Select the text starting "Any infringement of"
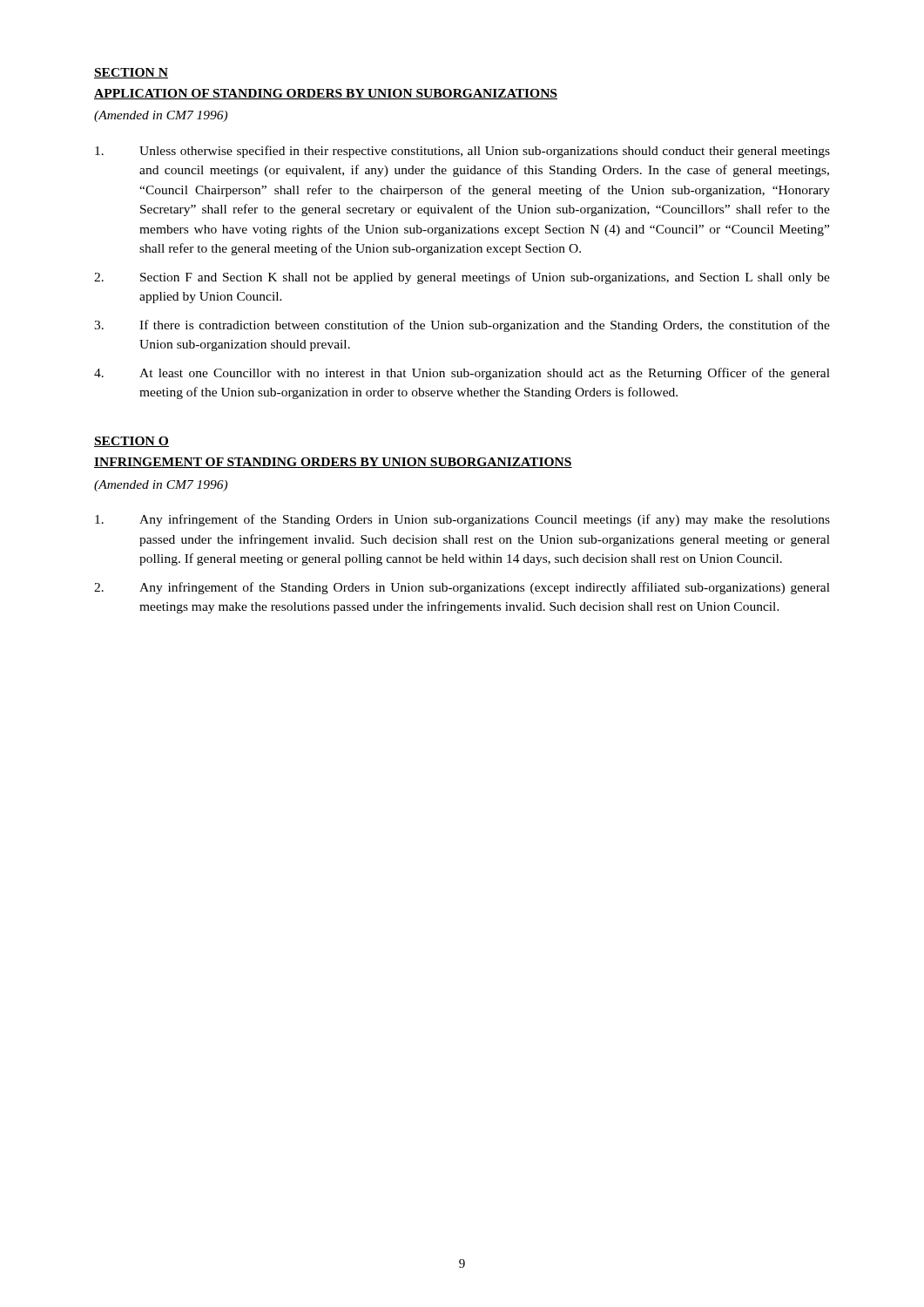The width and height of the screenshot is (924, 1307). pyautogui.click(x=462, y=539)
